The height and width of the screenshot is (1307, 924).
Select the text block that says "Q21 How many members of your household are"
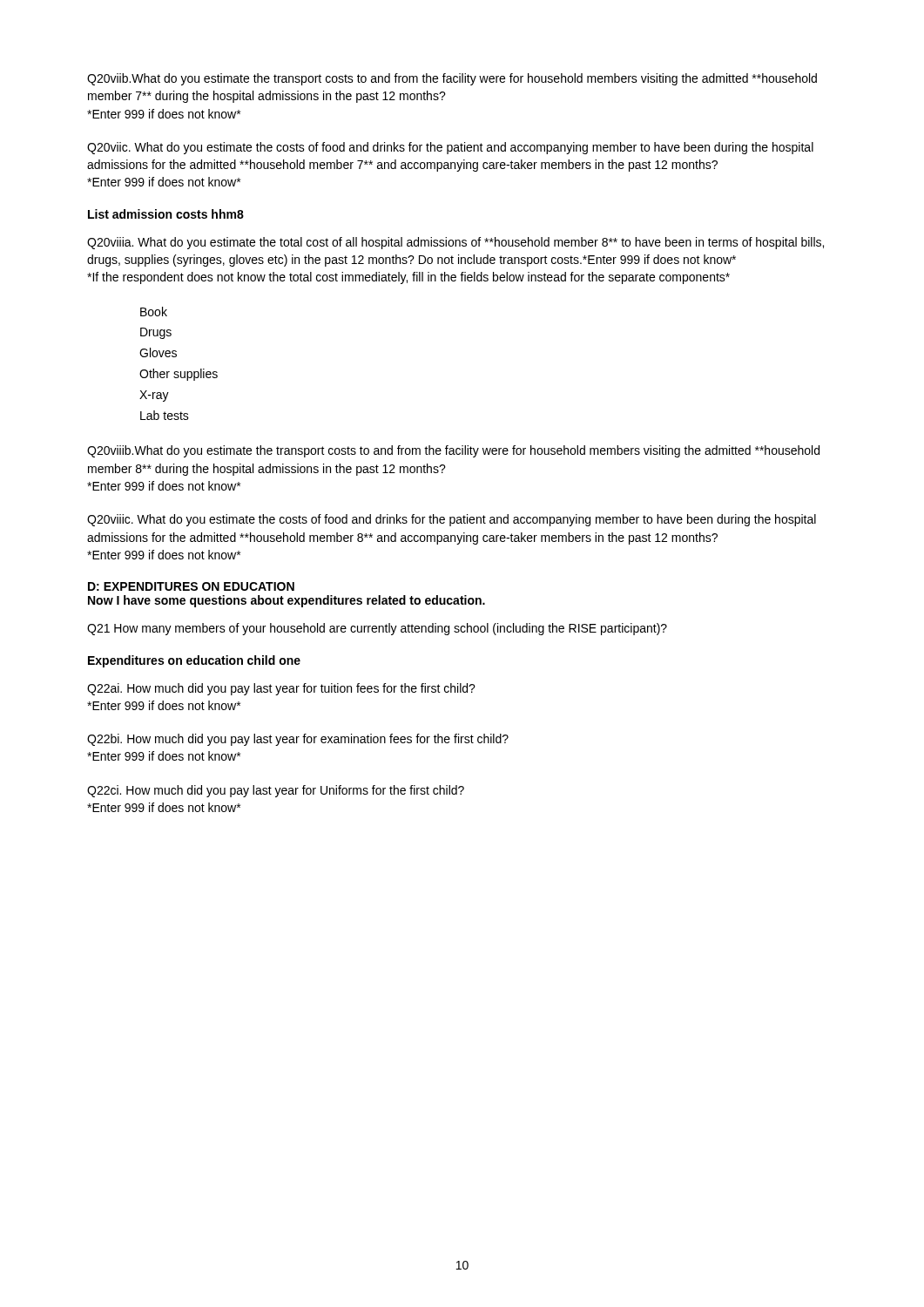tap(377, 628)
